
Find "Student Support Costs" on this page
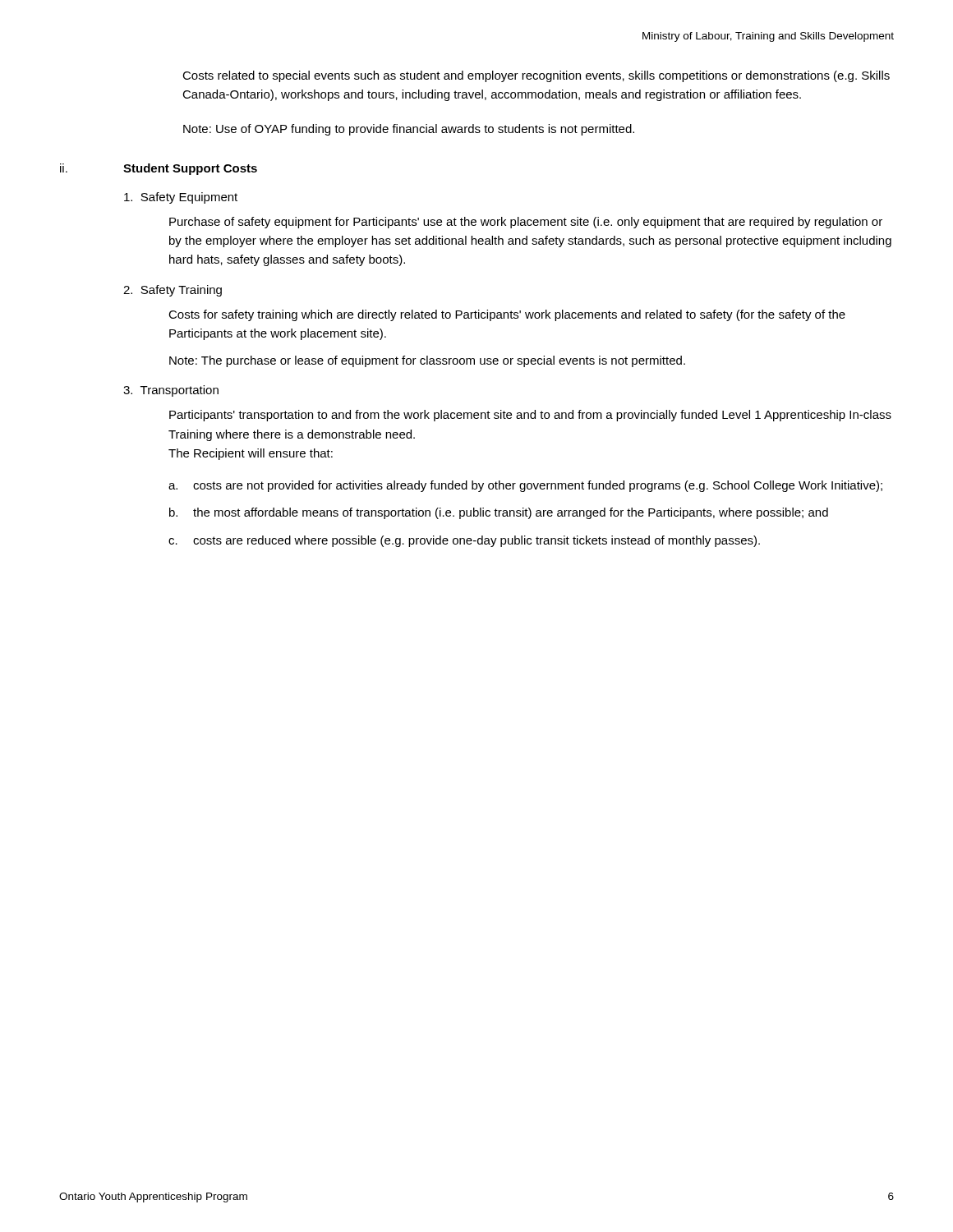190,168
